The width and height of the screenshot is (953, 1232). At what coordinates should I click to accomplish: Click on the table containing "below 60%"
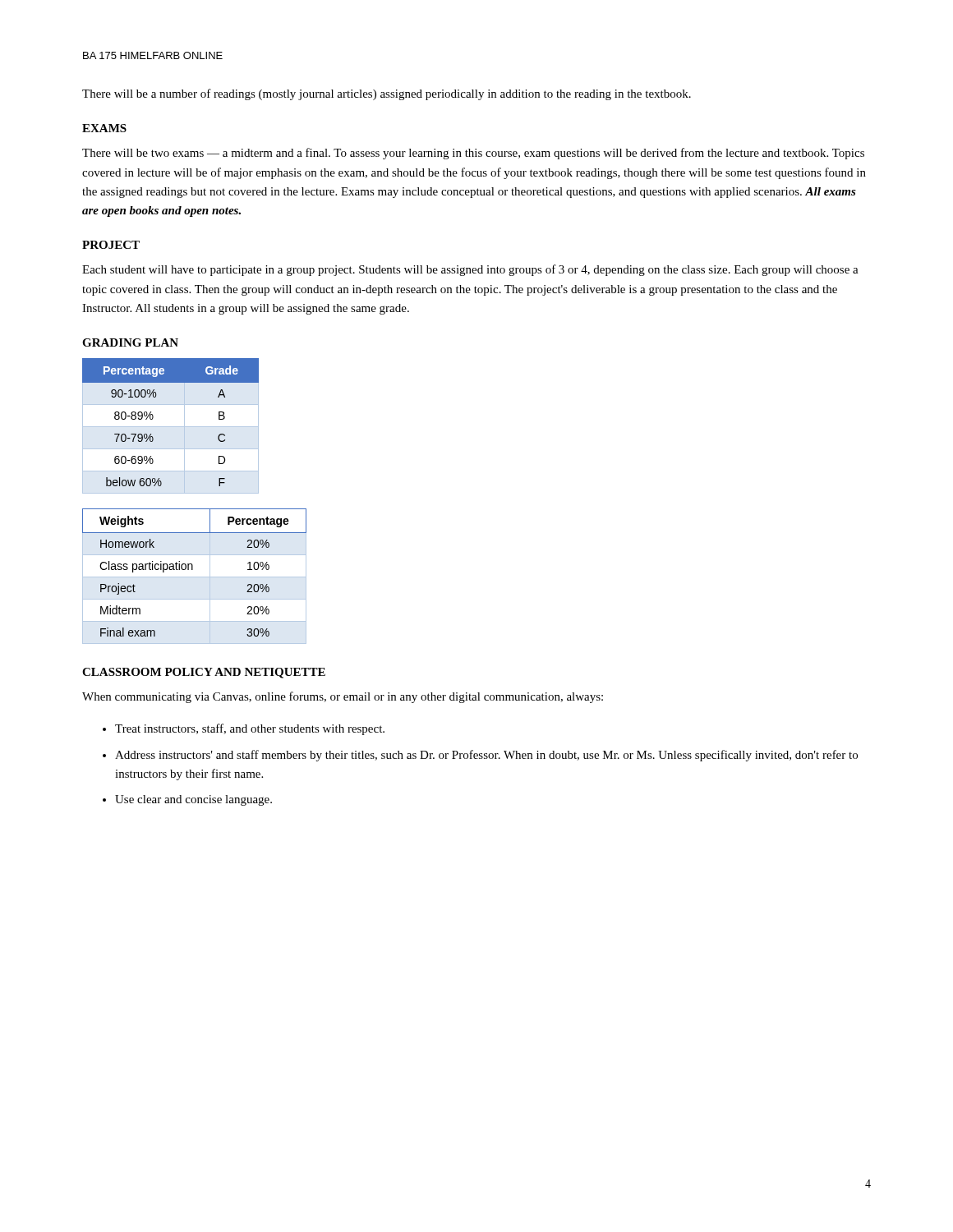476,426
